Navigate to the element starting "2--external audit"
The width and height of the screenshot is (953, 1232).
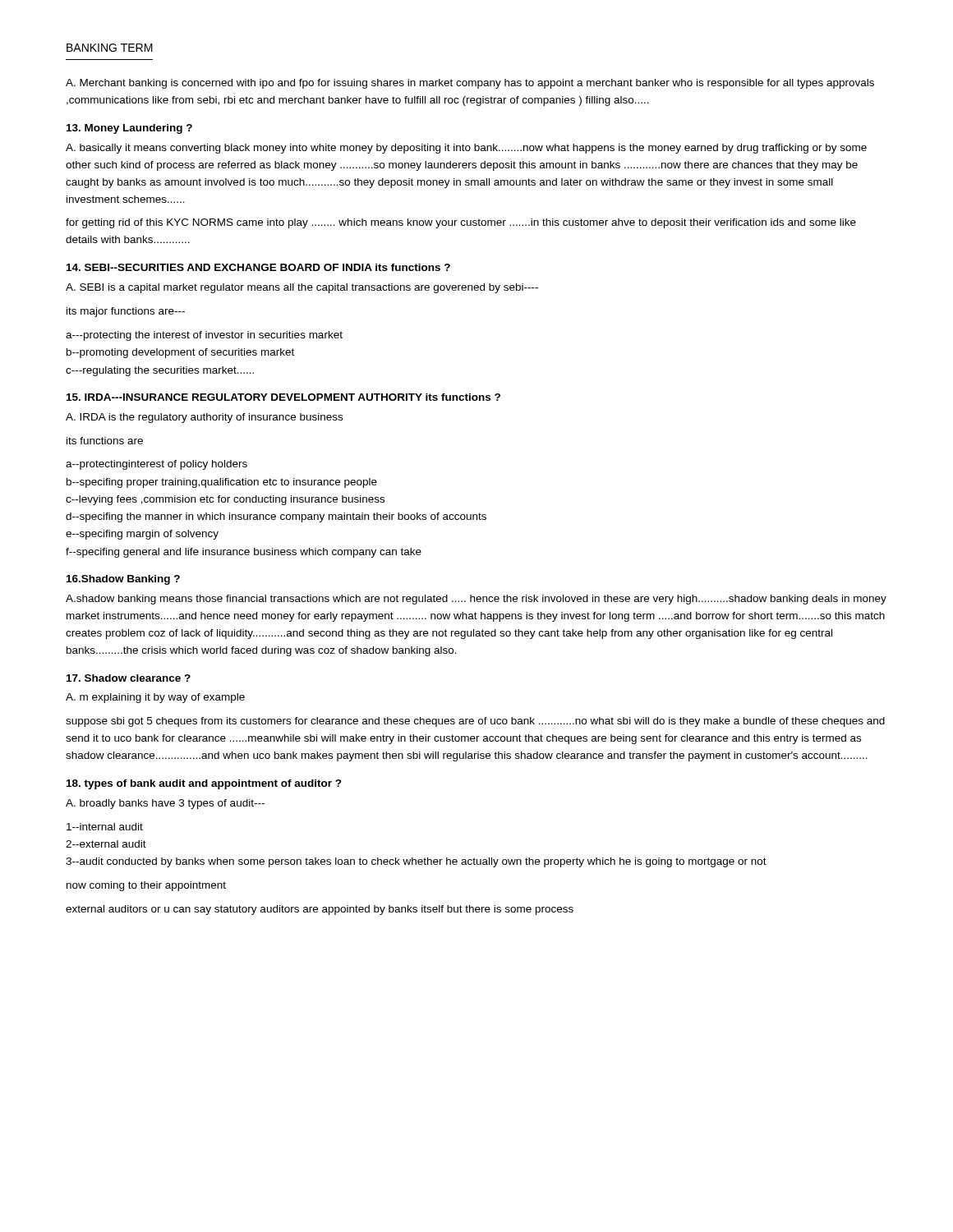(x=106, y=844)
